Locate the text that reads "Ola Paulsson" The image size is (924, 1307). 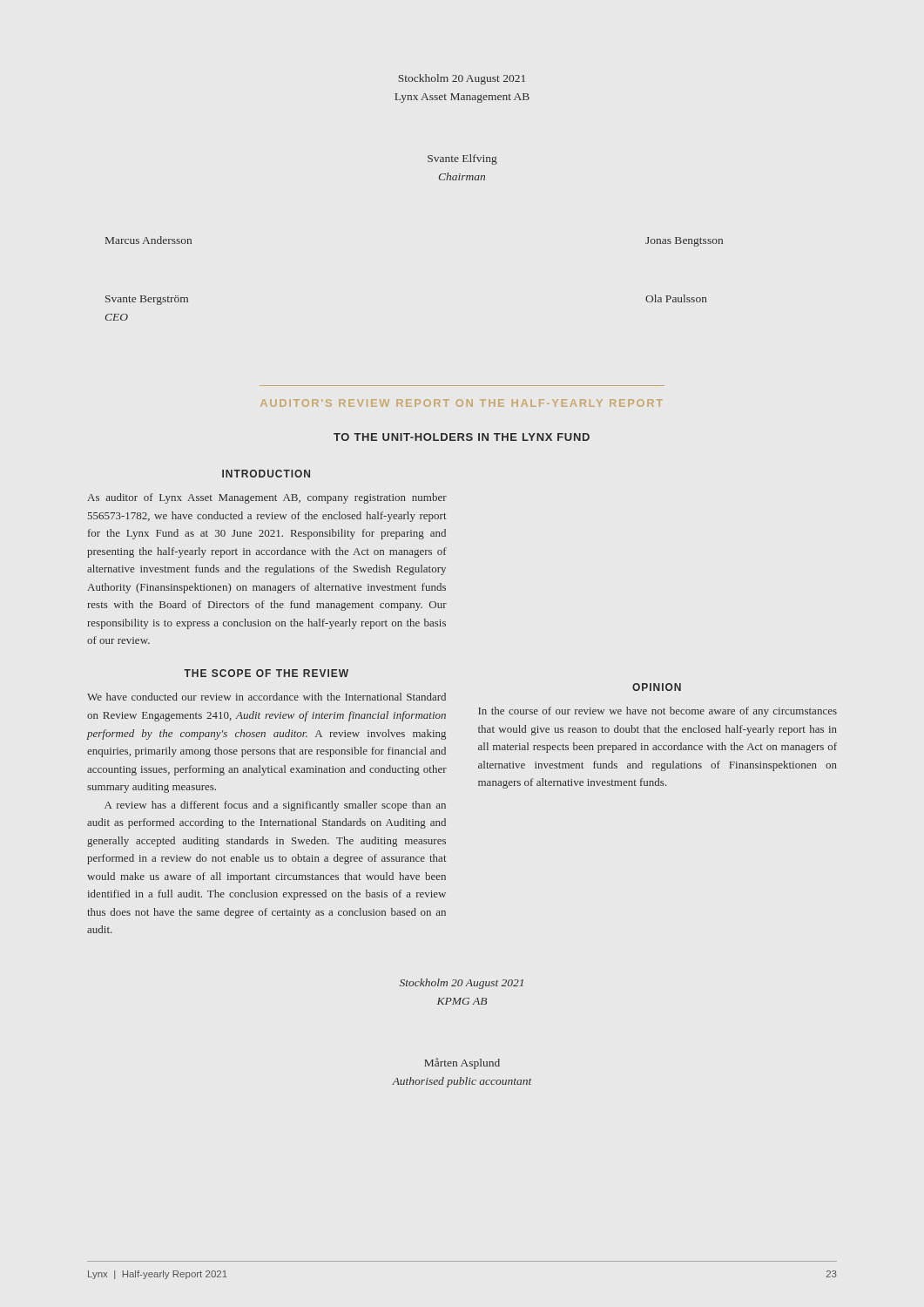[676, 298]
